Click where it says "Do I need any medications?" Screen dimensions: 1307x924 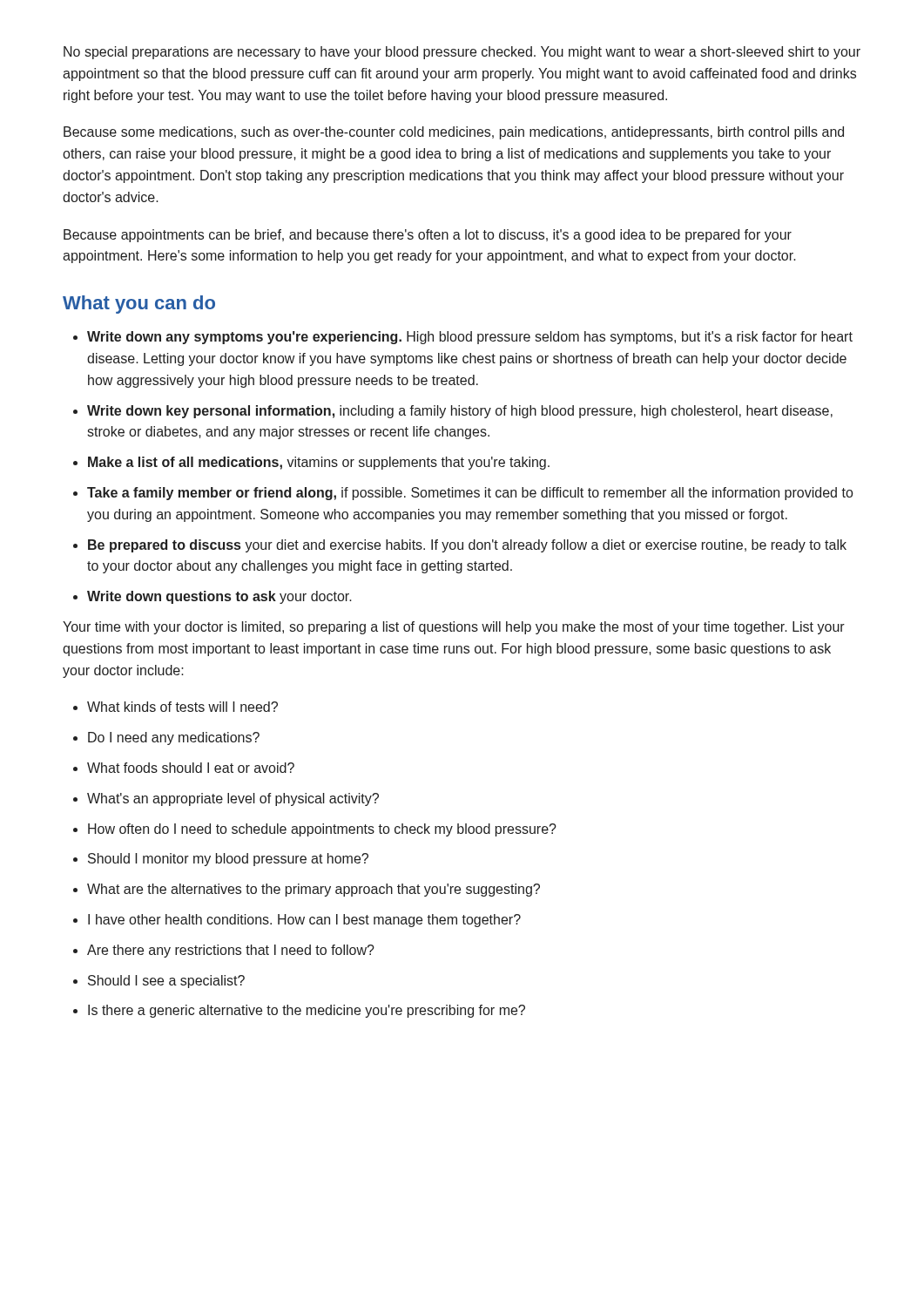point(173,738)
